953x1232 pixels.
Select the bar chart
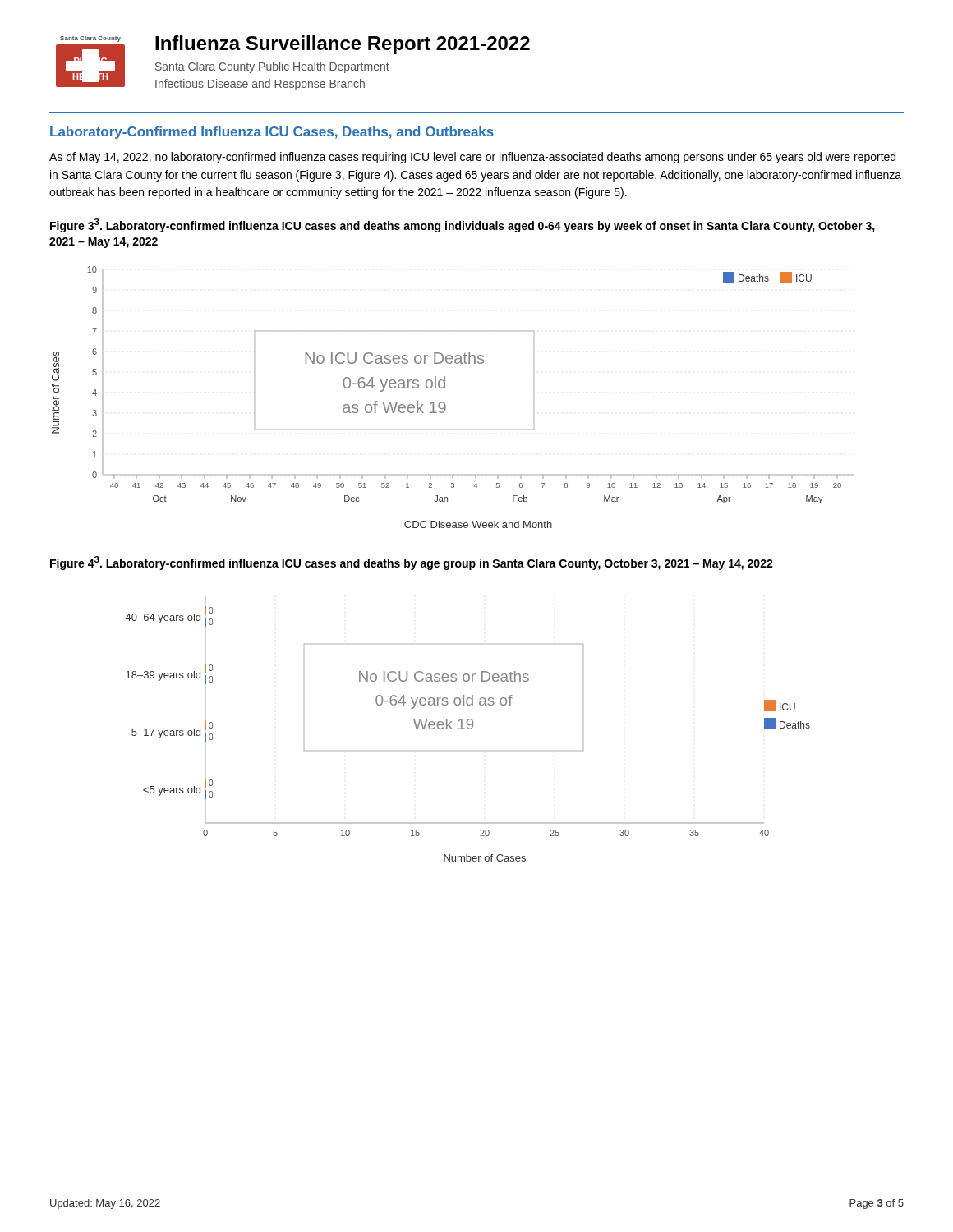tap(476, 401)
